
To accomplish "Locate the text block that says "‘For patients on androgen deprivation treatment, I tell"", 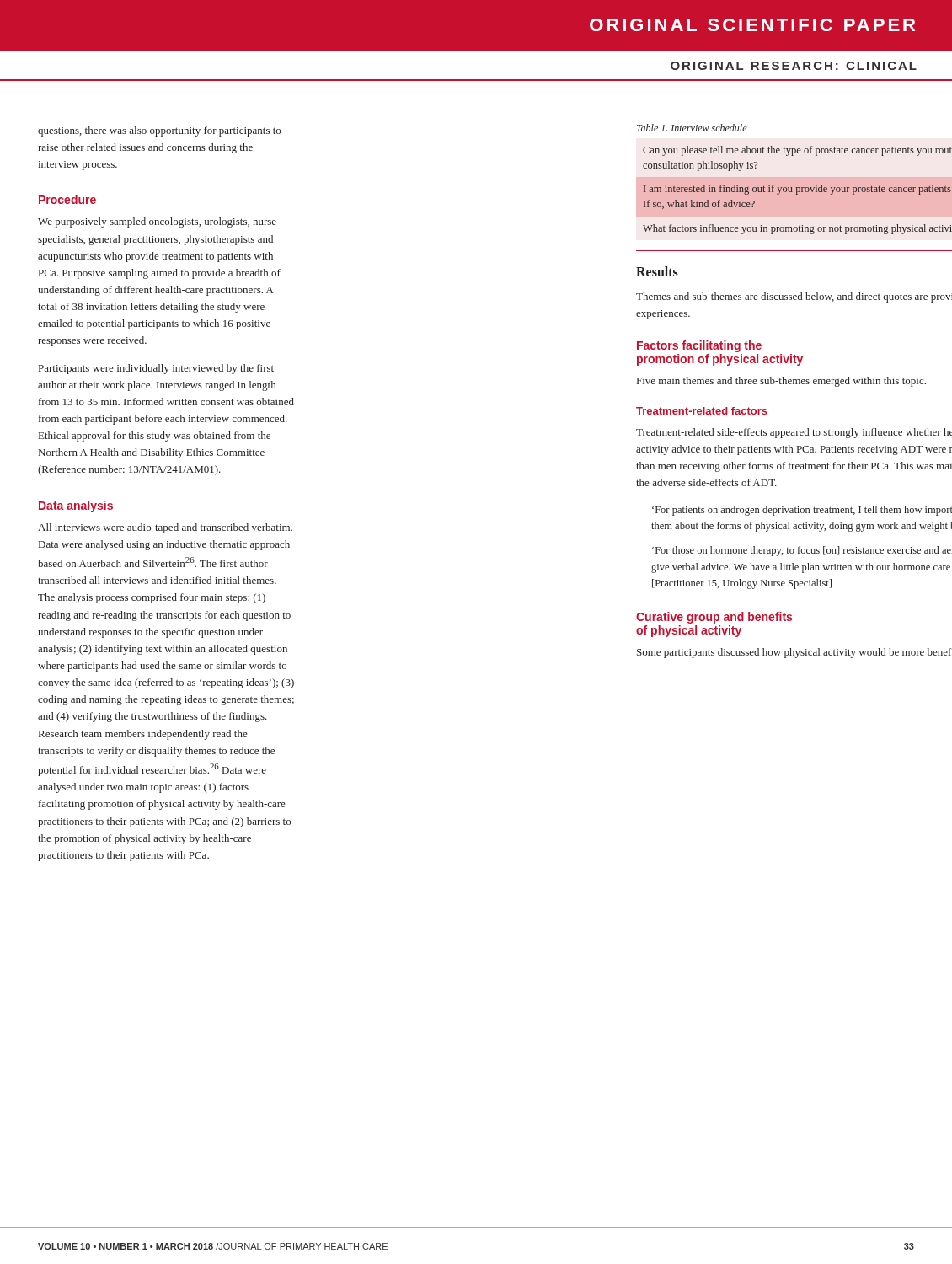I will pos(802,518).
